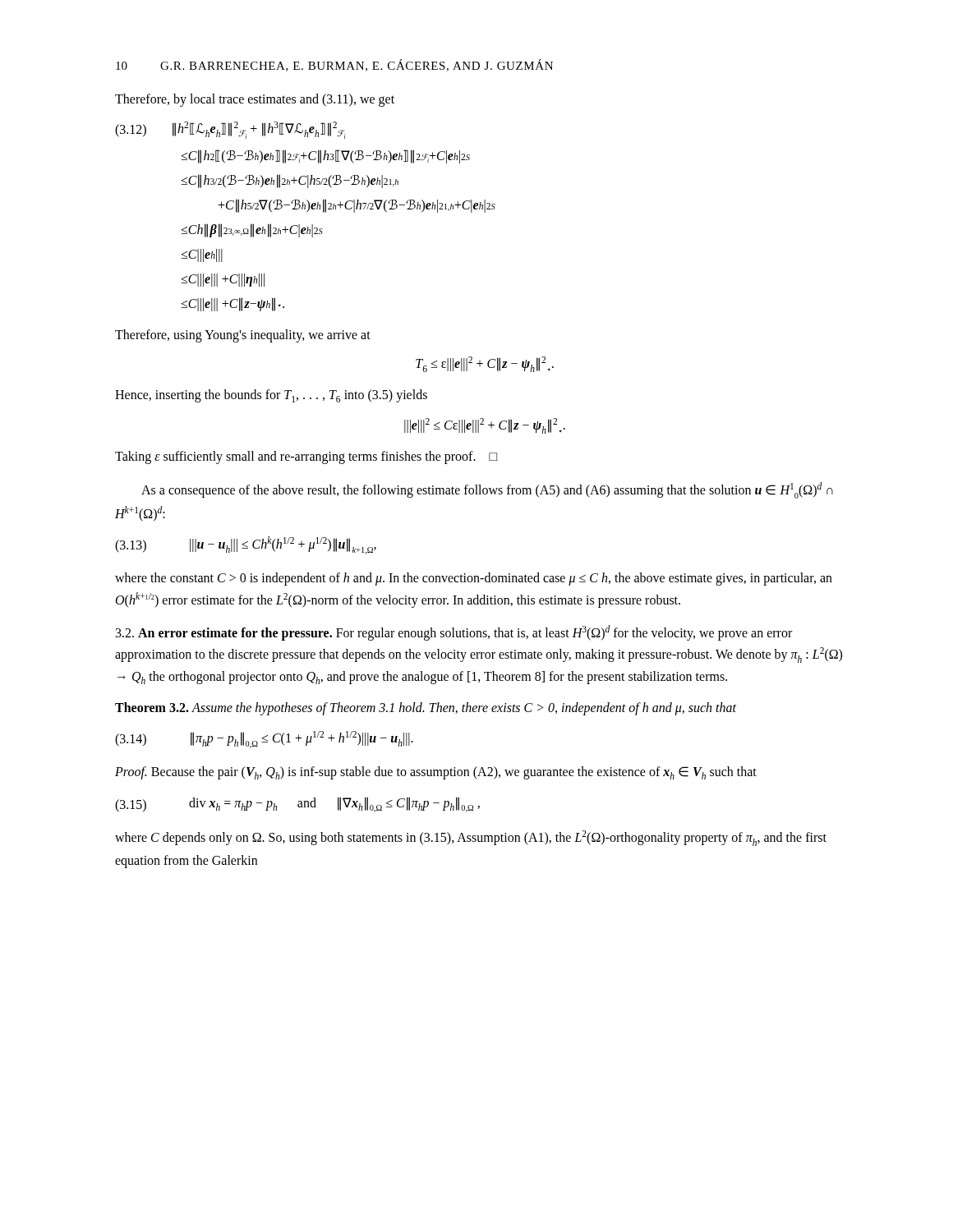Navigate to the block starting "As a consequence of the"

pos(475,501)
